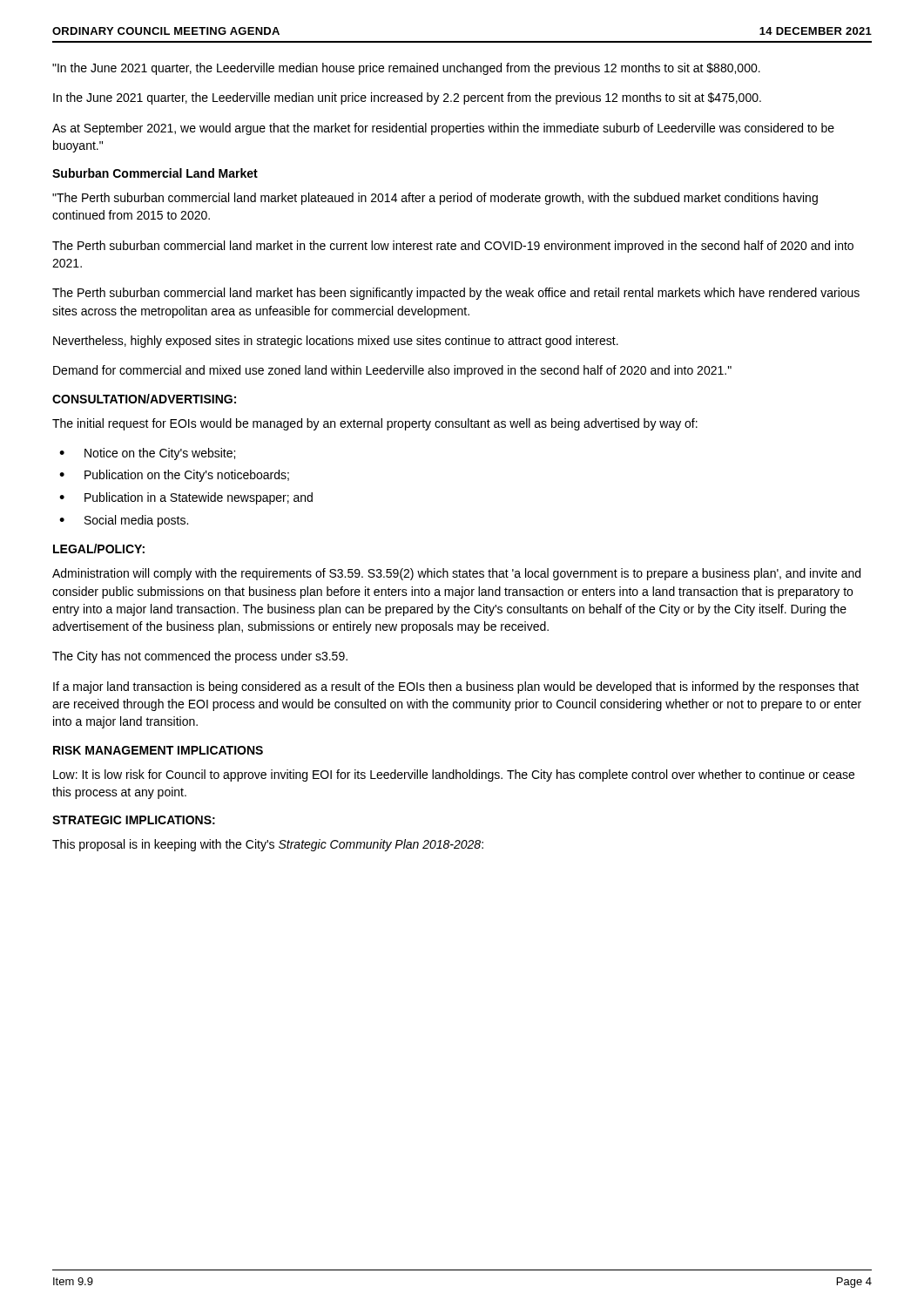
Task: Select the region starting "• Social media posts."
Action: tap(124, 521)
